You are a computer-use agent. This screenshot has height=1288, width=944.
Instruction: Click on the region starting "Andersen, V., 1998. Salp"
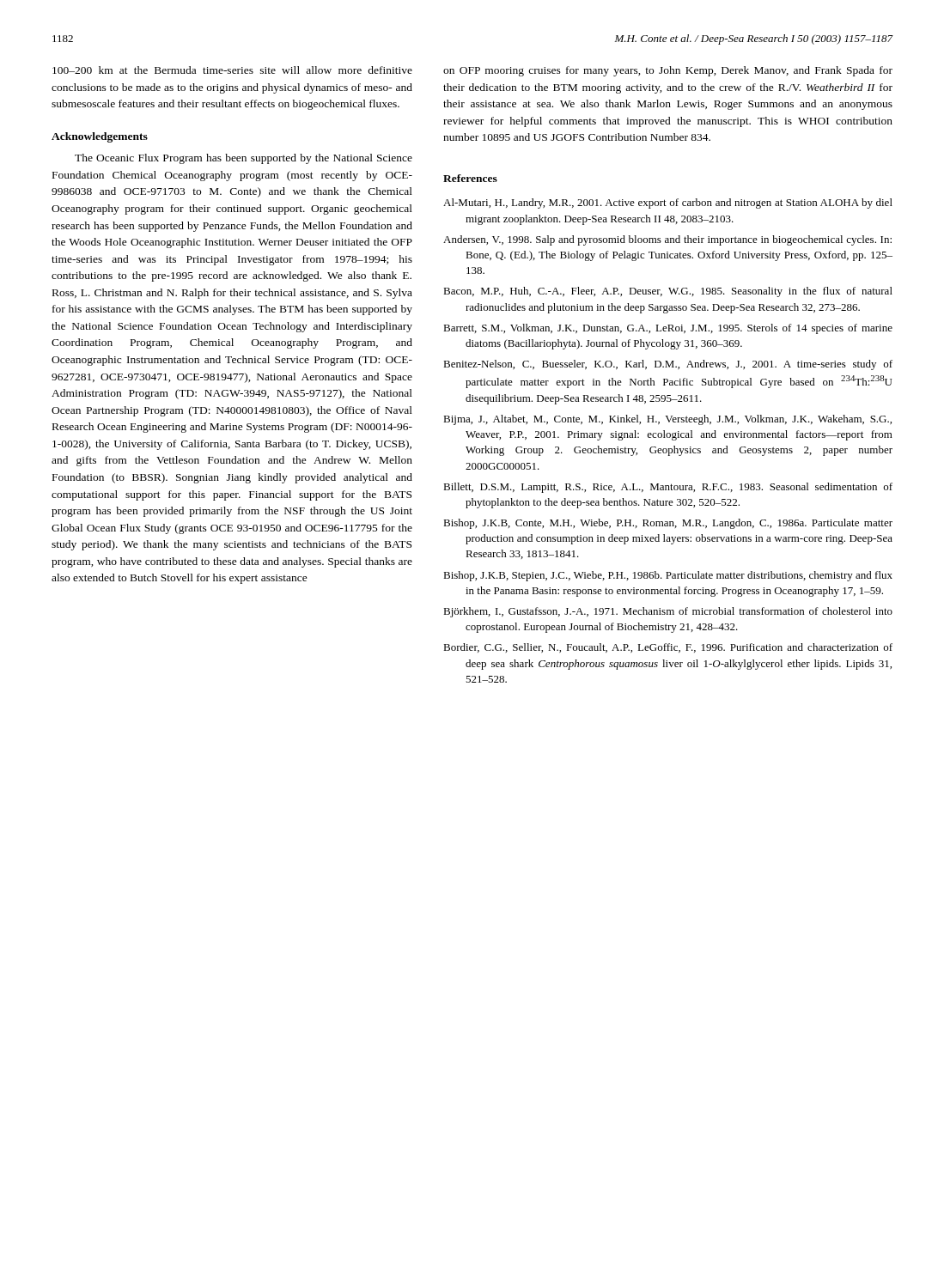click(x=668, y=255)
